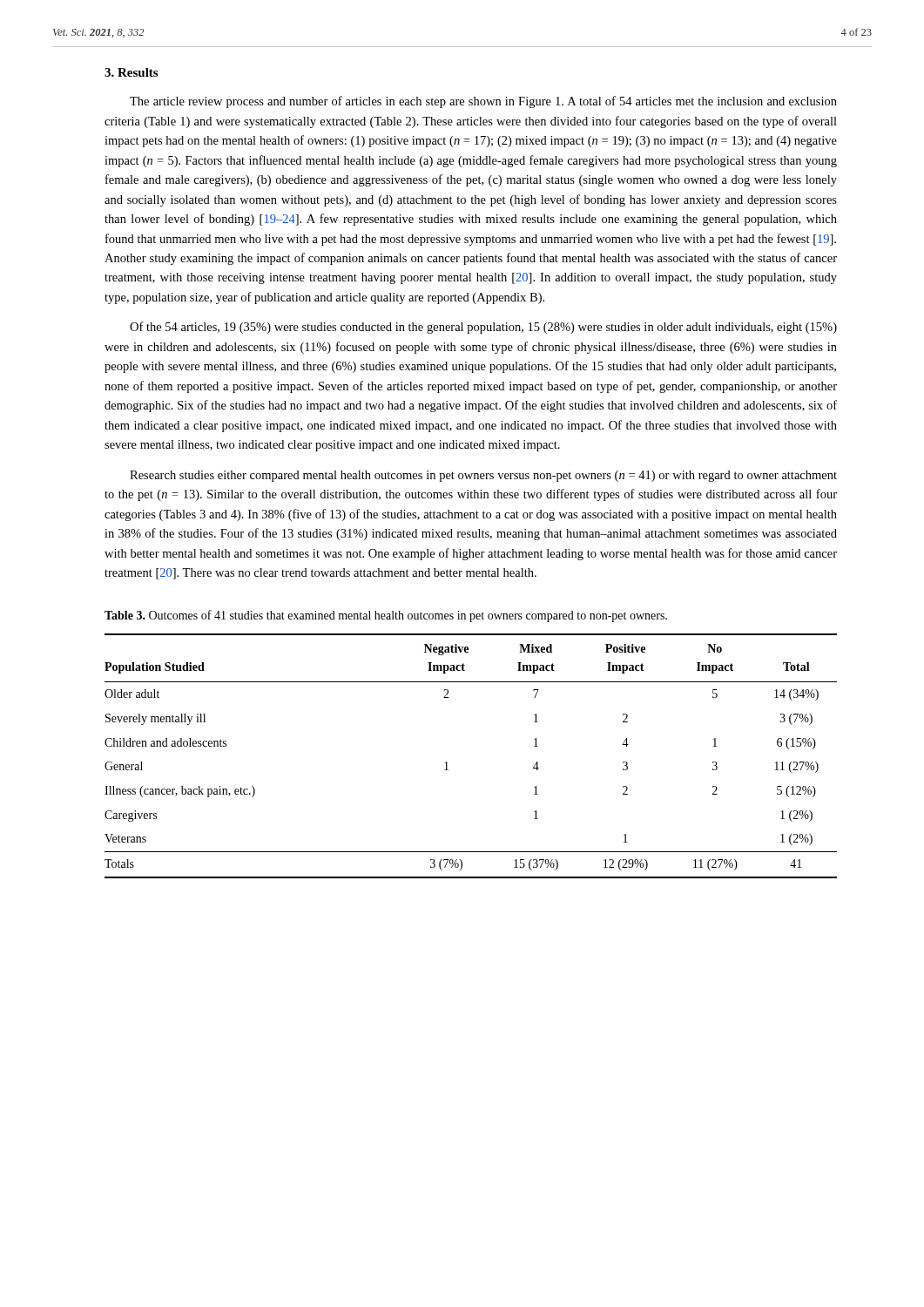Where is the passage that starts "Research studies either compared mental health outcomes in"?
Viewport: 924px width, 1307px height.
pos(471,524)
